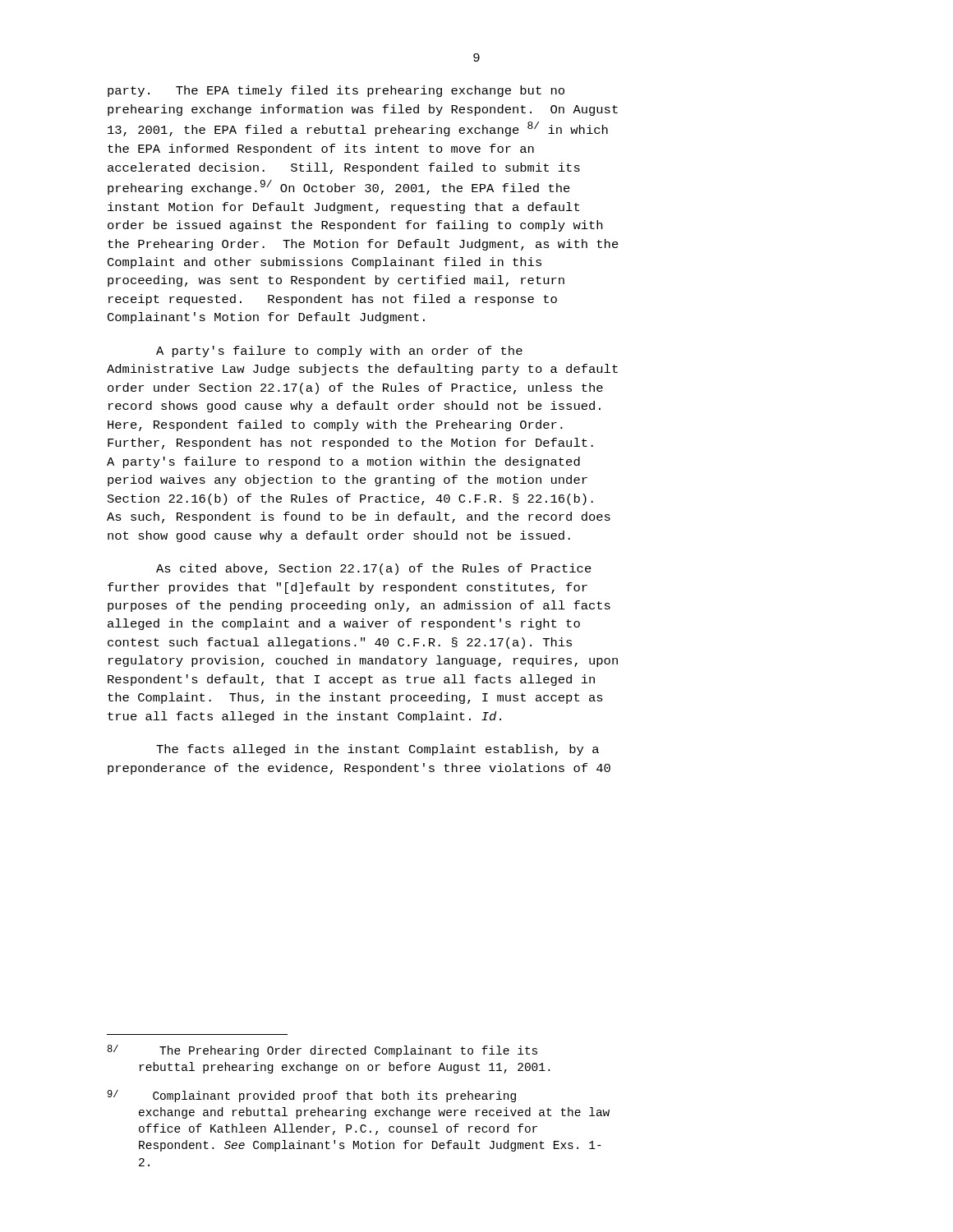This screenshot has width=953, height=1232.
Task: Navigate to the region starting "8/ The Prehearing Order directed"
Action: point(330,1060)
